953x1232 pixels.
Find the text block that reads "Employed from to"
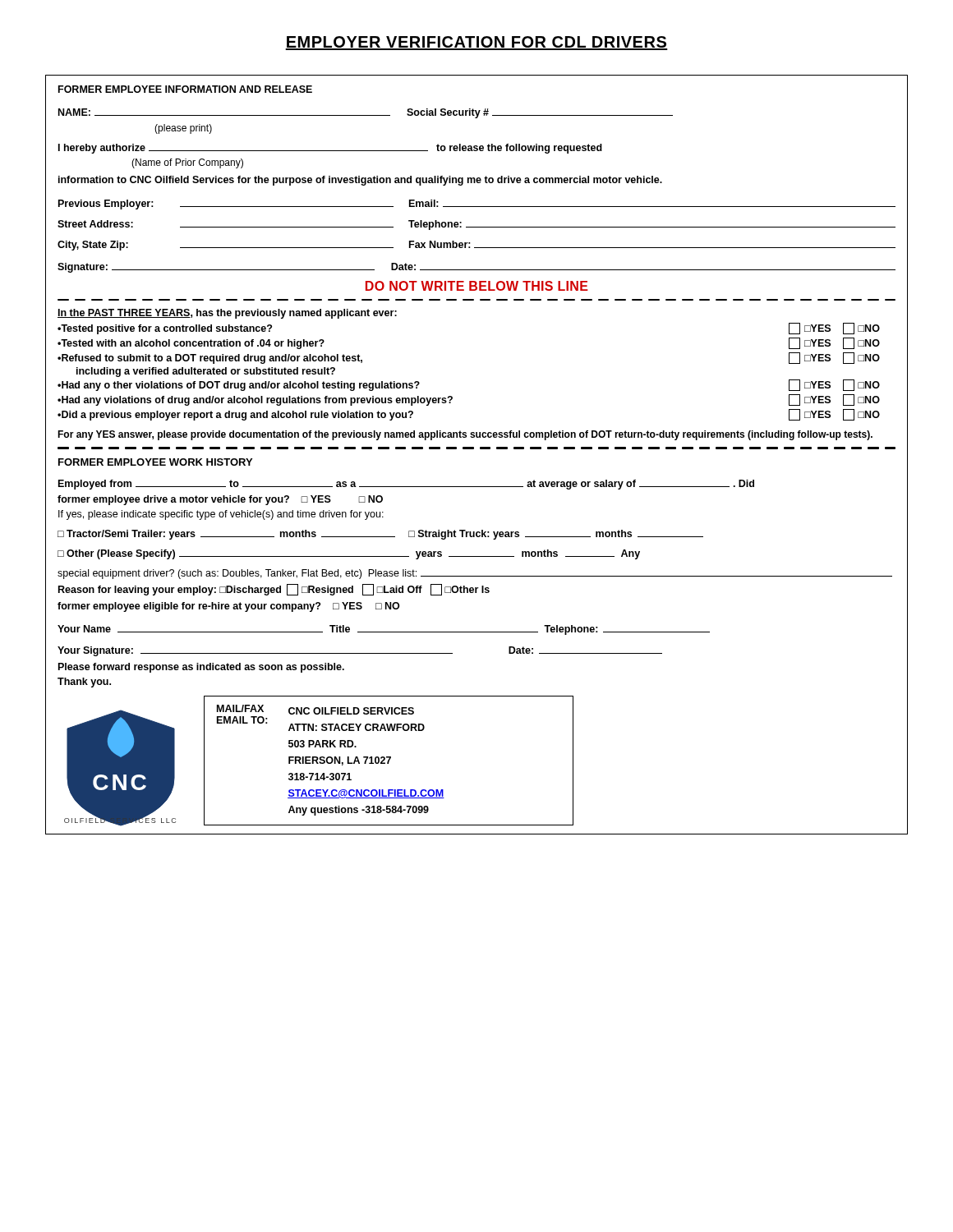(x=476, y=564)
